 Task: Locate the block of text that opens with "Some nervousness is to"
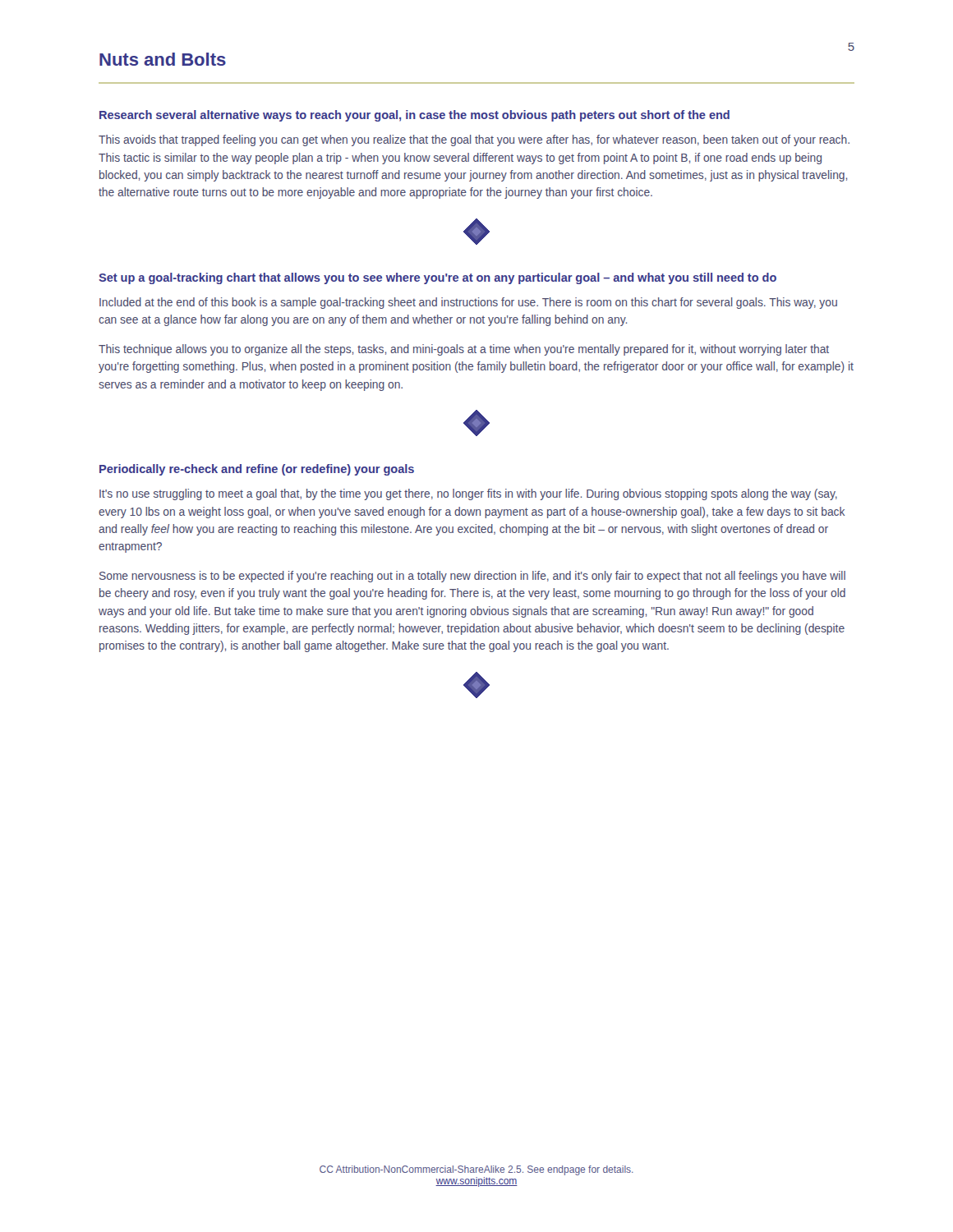(x=472, y=611)
